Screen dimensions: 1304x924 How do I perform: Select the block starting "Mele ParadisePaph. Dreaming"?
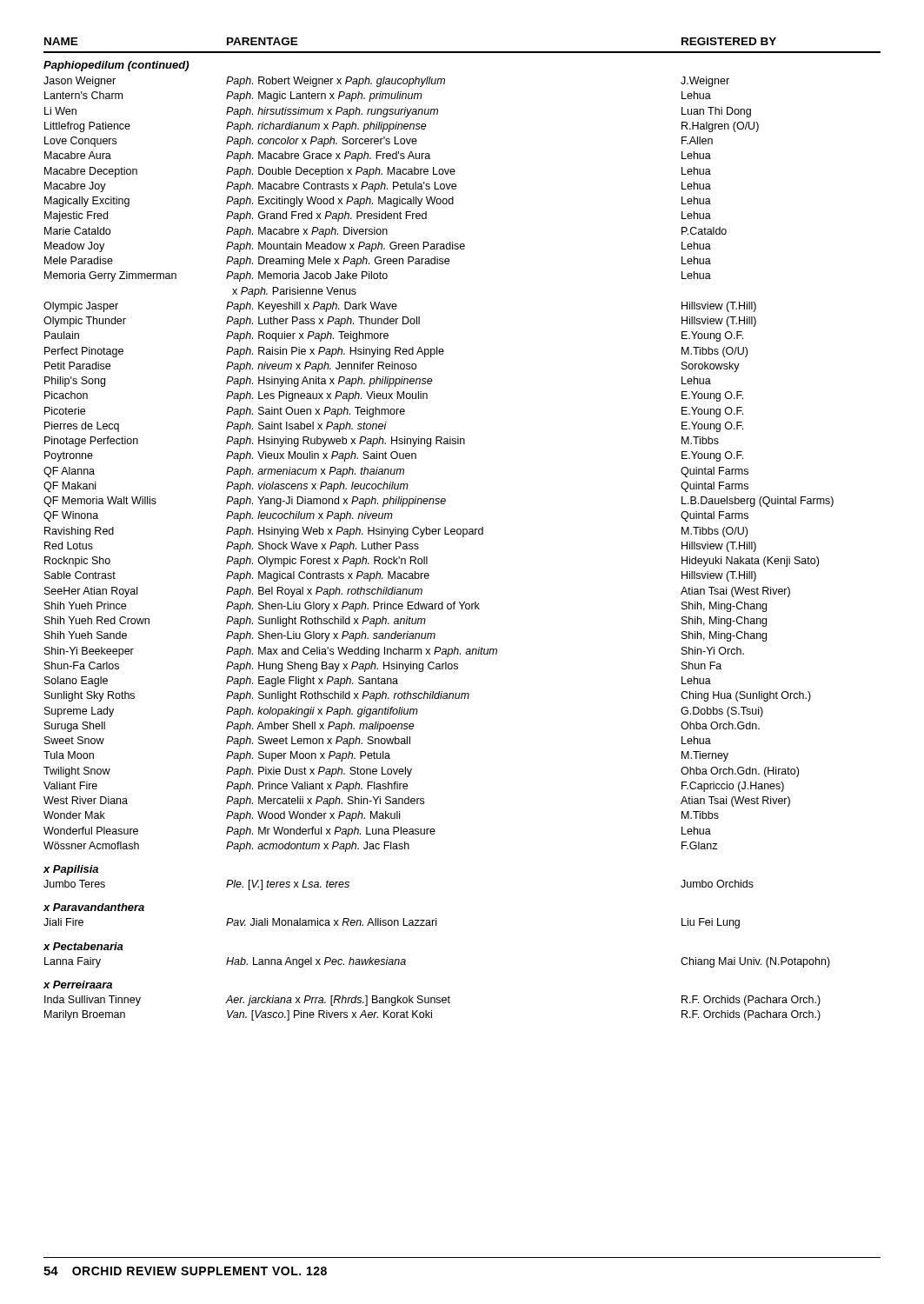(378, 262)
